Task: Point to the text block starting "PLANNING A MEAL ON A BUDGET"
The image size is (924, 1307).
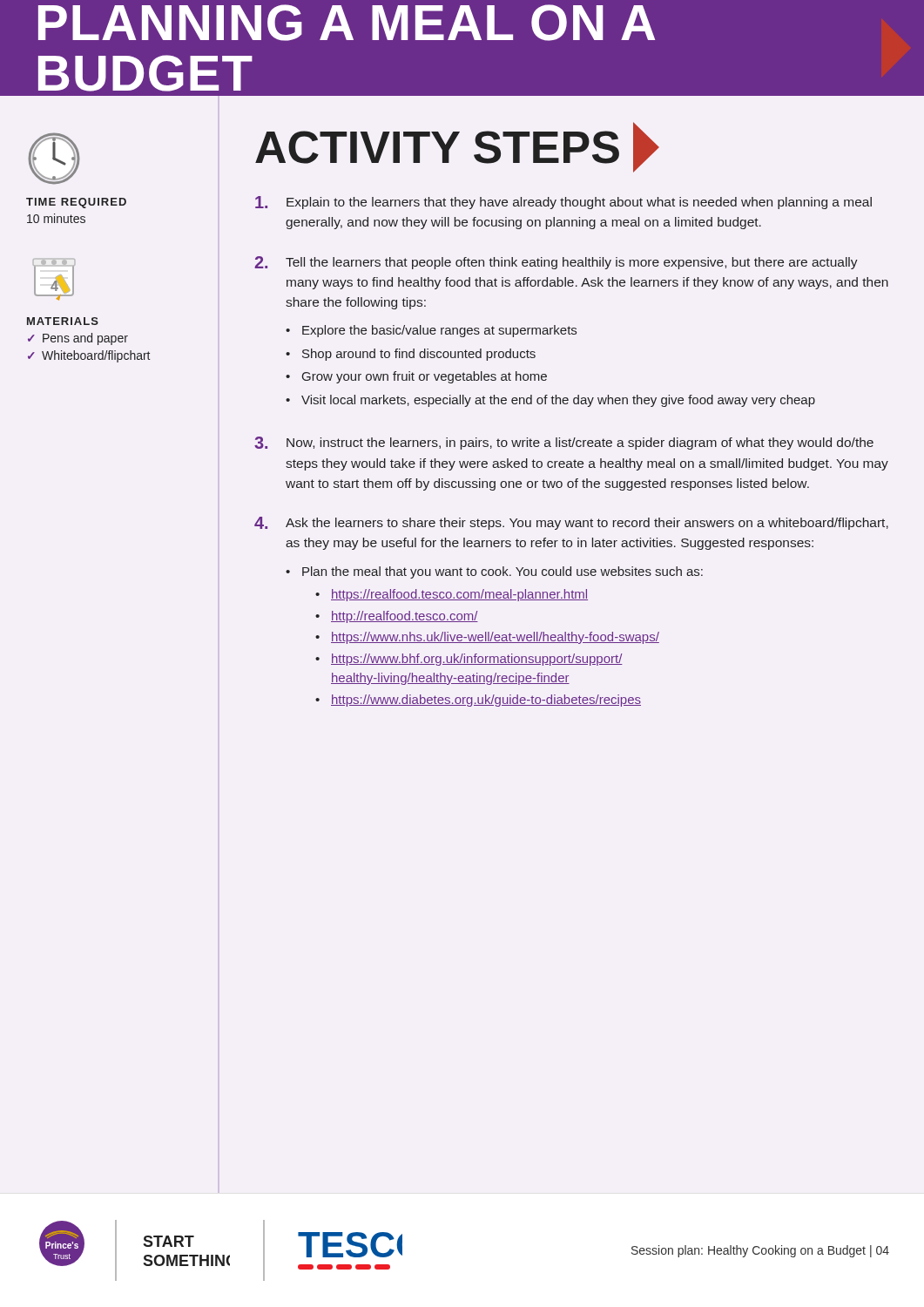Action: pos(479,49)
